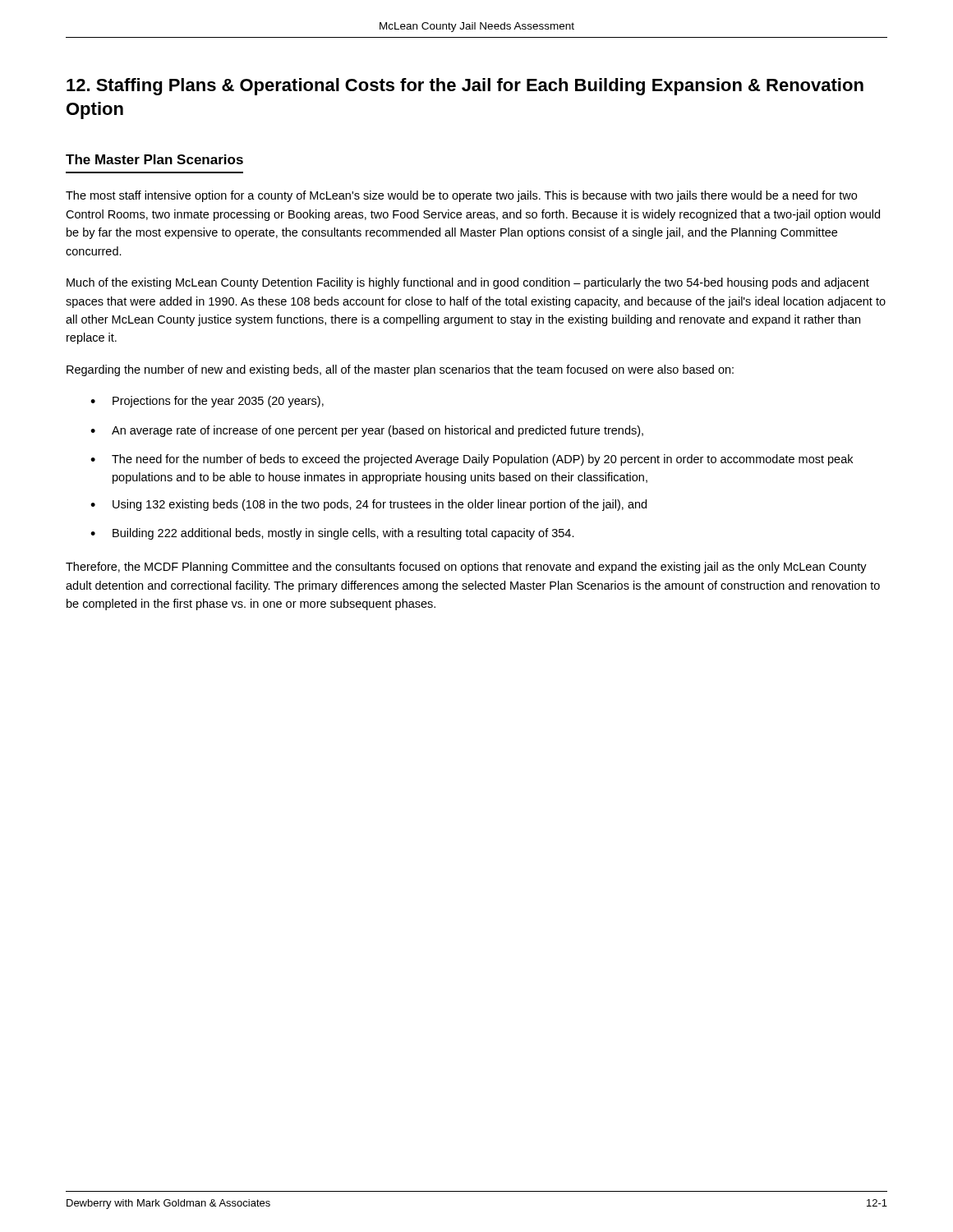Locate the list item that says "• Projections for the"

tap(207, 402)
